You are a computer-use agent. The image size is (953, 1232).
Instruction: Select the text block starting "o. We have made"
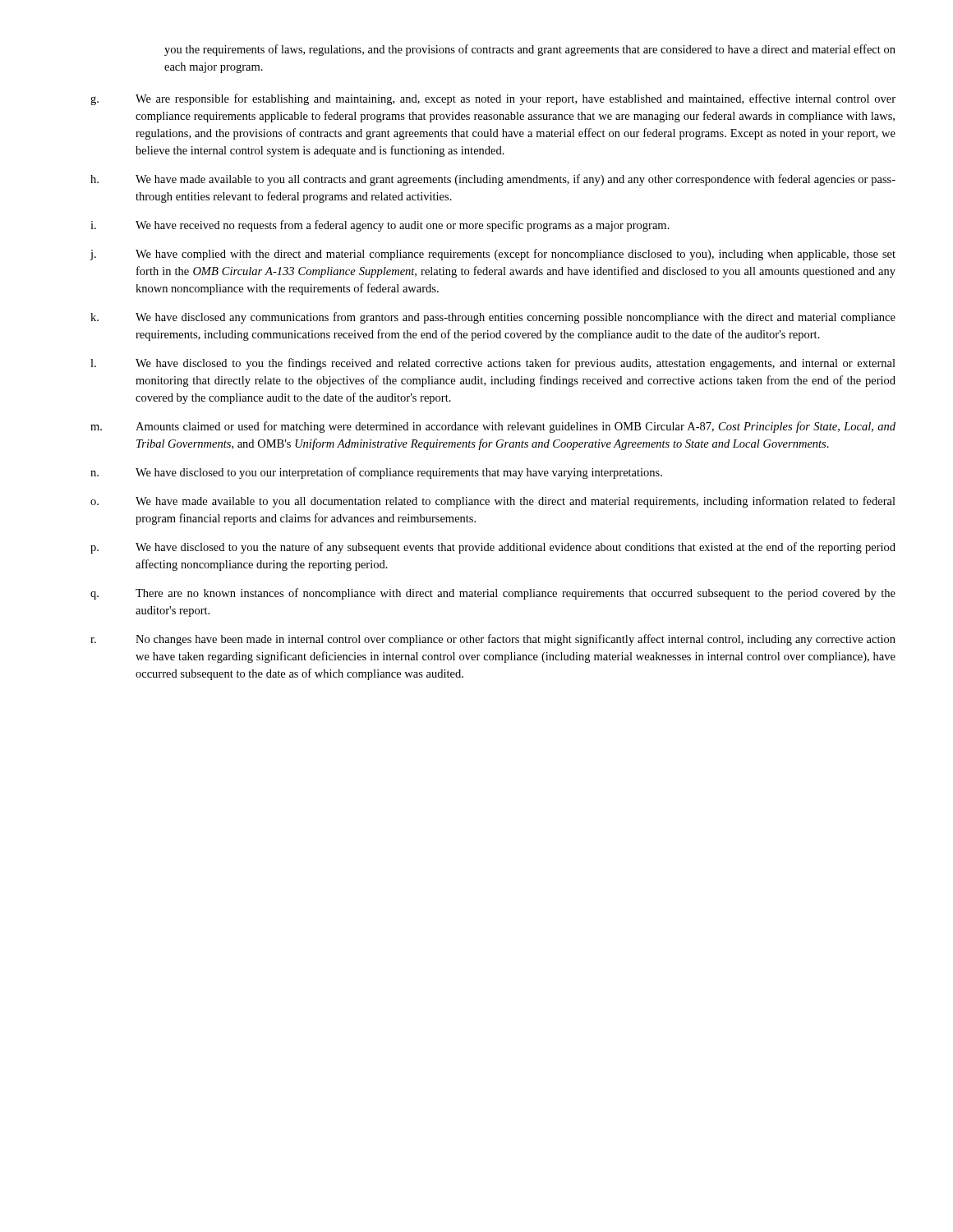click(x=493, y=510)
